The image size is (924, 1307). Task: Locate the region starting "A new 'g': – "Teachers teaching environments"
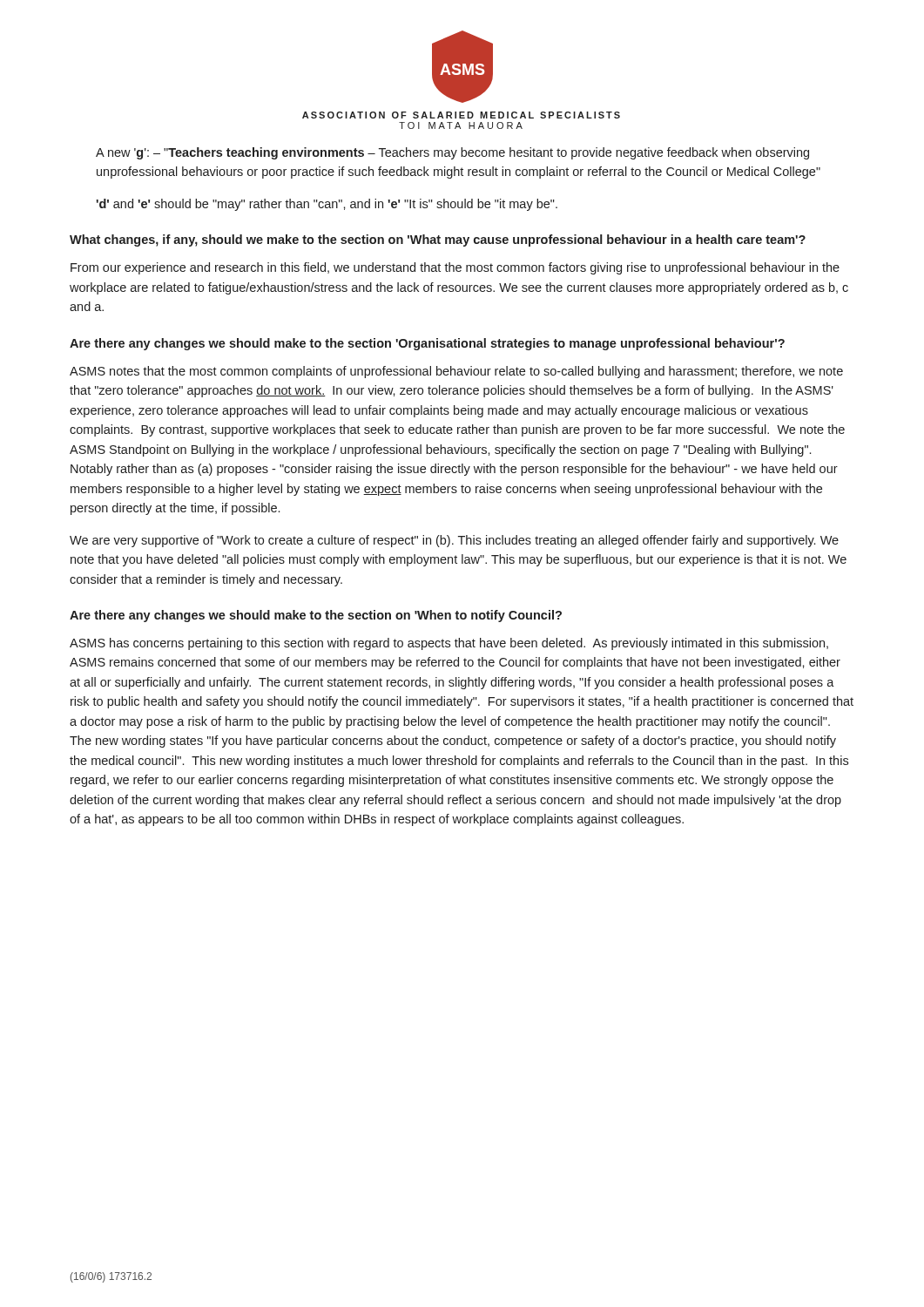tap(458, 162)
